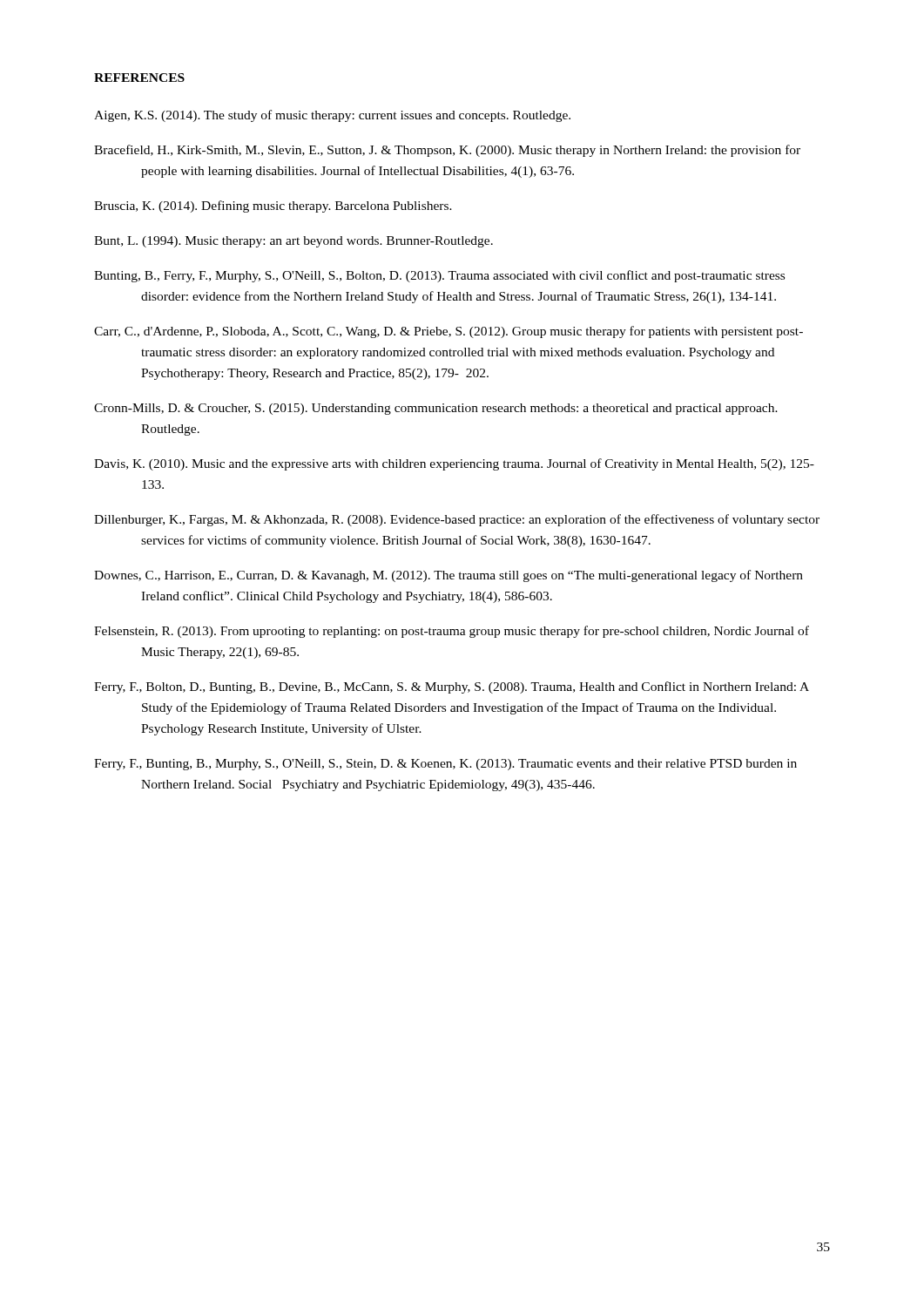Image resolution: width=924 pixels, height=1307 pixels.
Task: Click on the region starting "Carr, C., d'Ardenne,"
Action: 449,352
